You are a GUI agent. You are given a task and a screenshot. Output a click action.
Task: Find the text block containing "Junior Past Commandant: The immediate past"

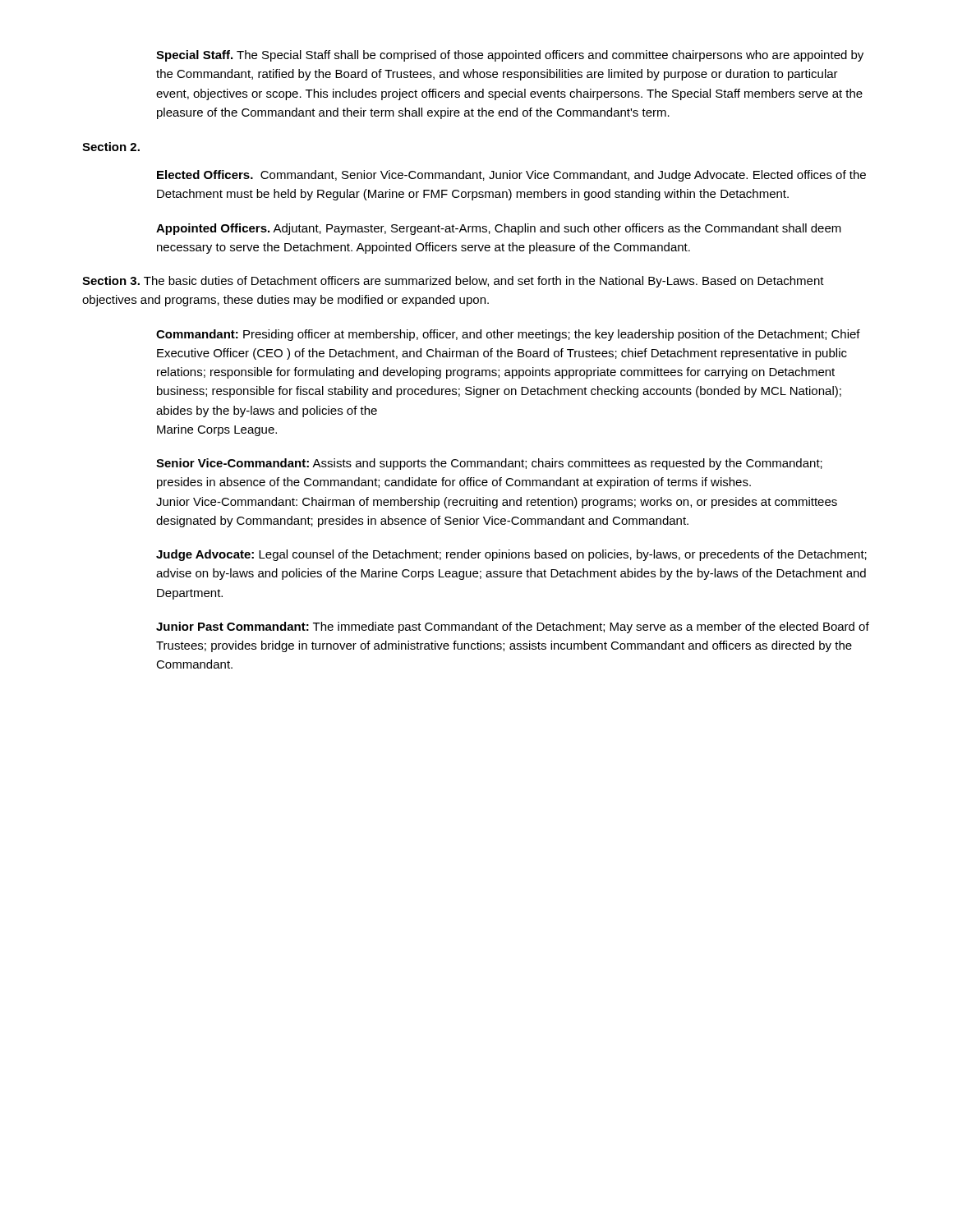pos(512,645)
